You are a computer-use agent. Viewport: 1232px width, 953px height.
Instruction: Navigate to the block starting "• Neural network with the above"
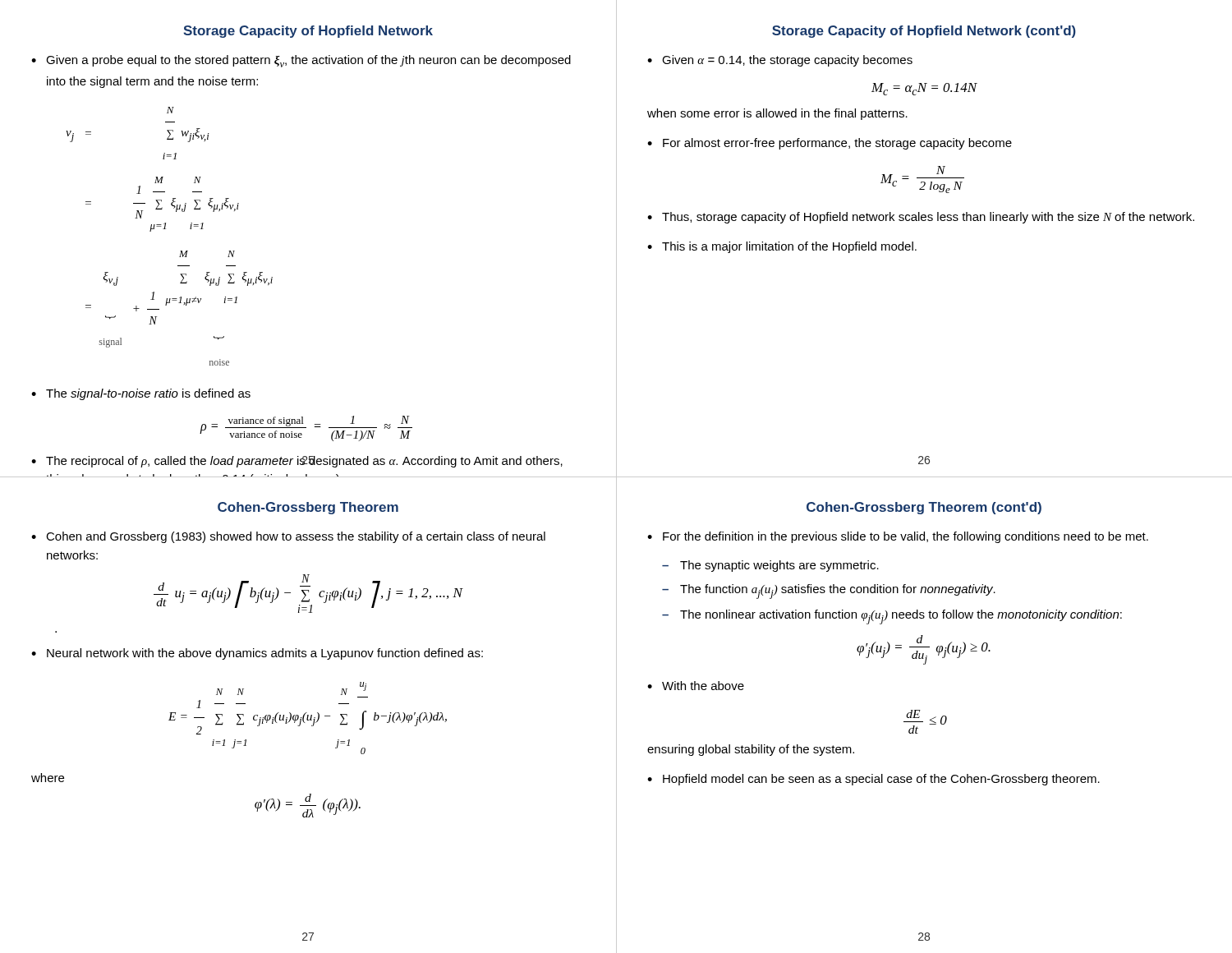(308, 654)
